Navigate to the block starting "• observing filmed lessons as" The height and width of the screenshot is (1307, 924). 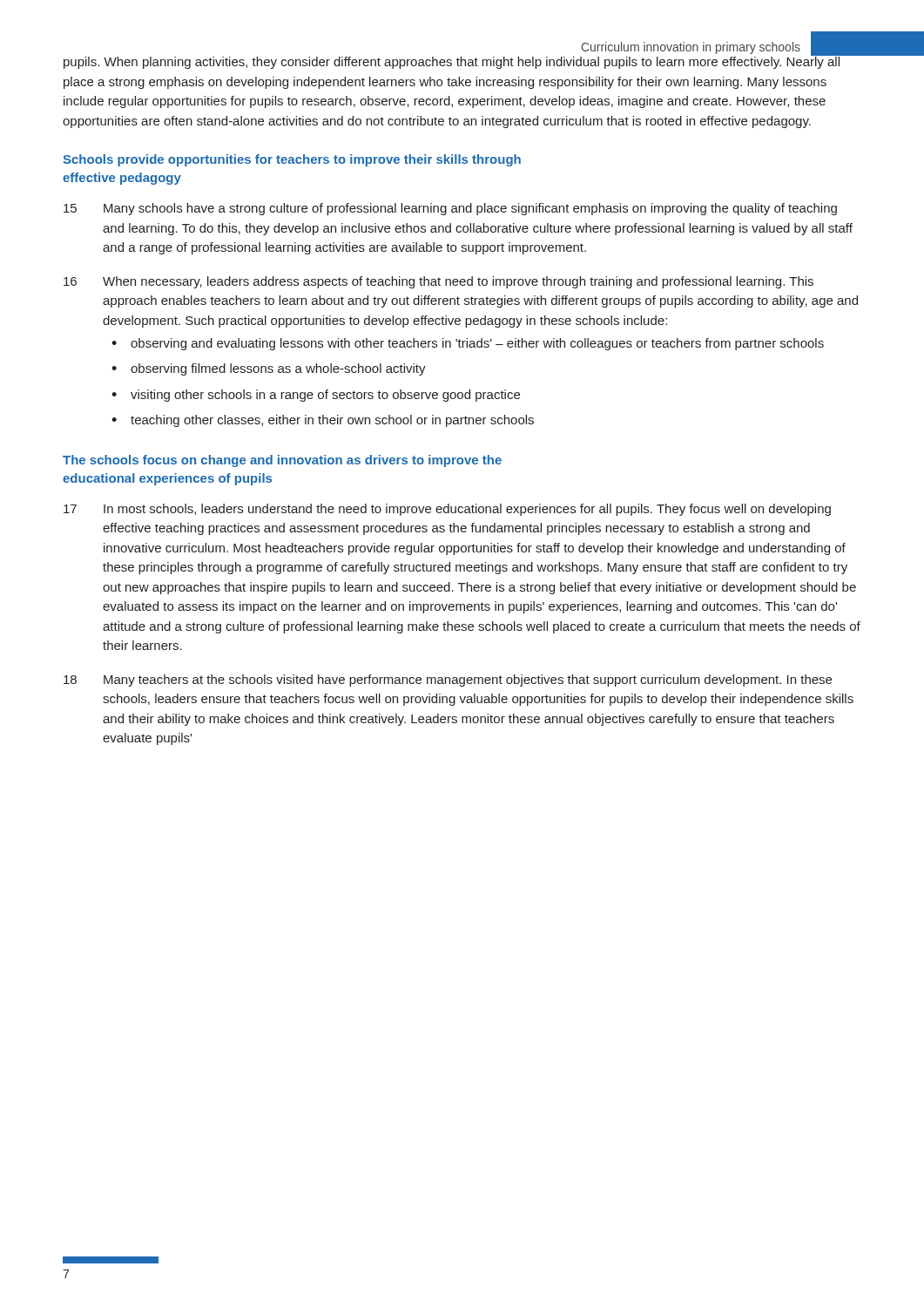pyautogui.click(x=269, y=369)
